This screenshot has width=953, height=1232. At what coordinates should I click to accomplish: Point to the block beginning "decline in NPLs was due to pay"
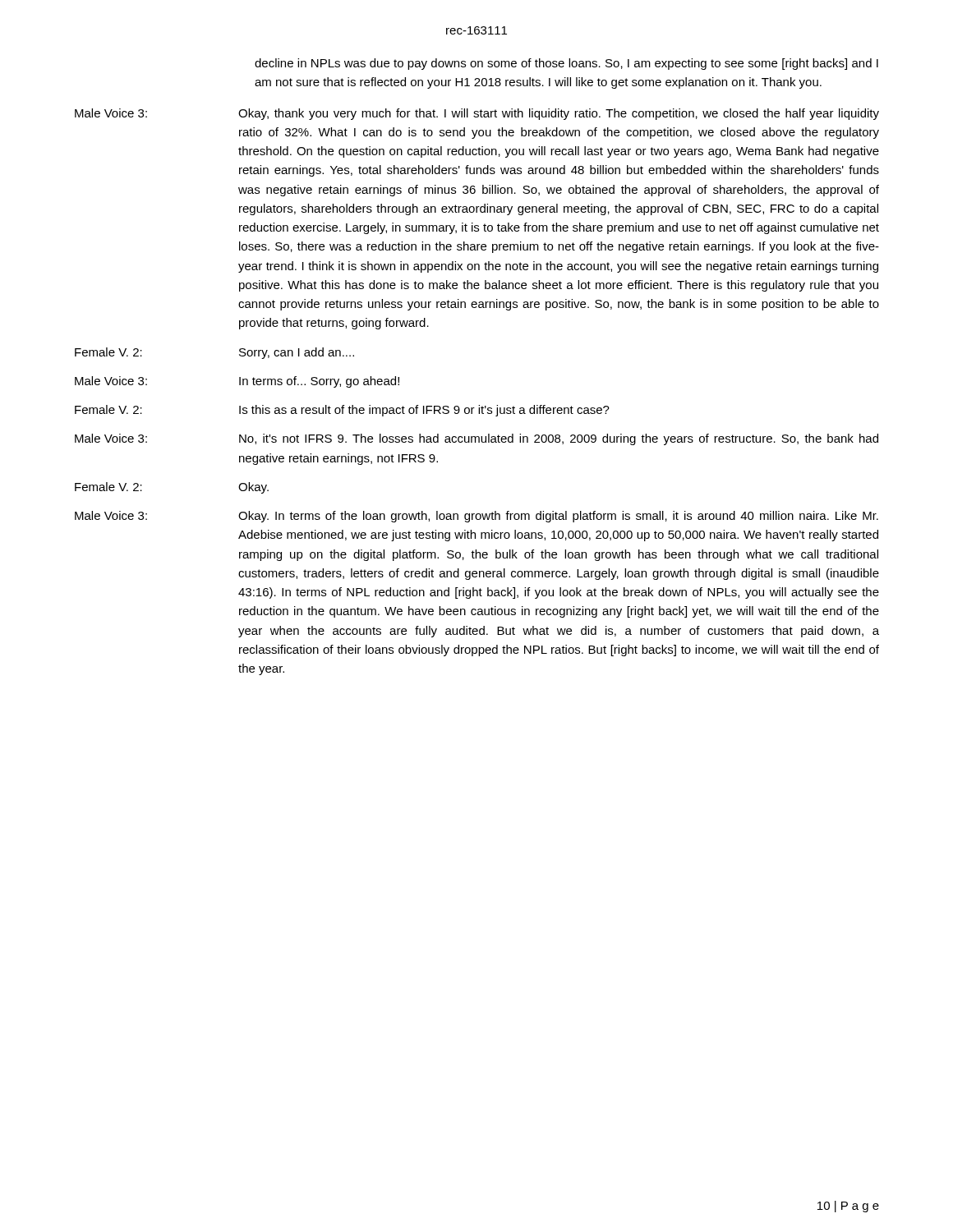[x=567, y=72]
